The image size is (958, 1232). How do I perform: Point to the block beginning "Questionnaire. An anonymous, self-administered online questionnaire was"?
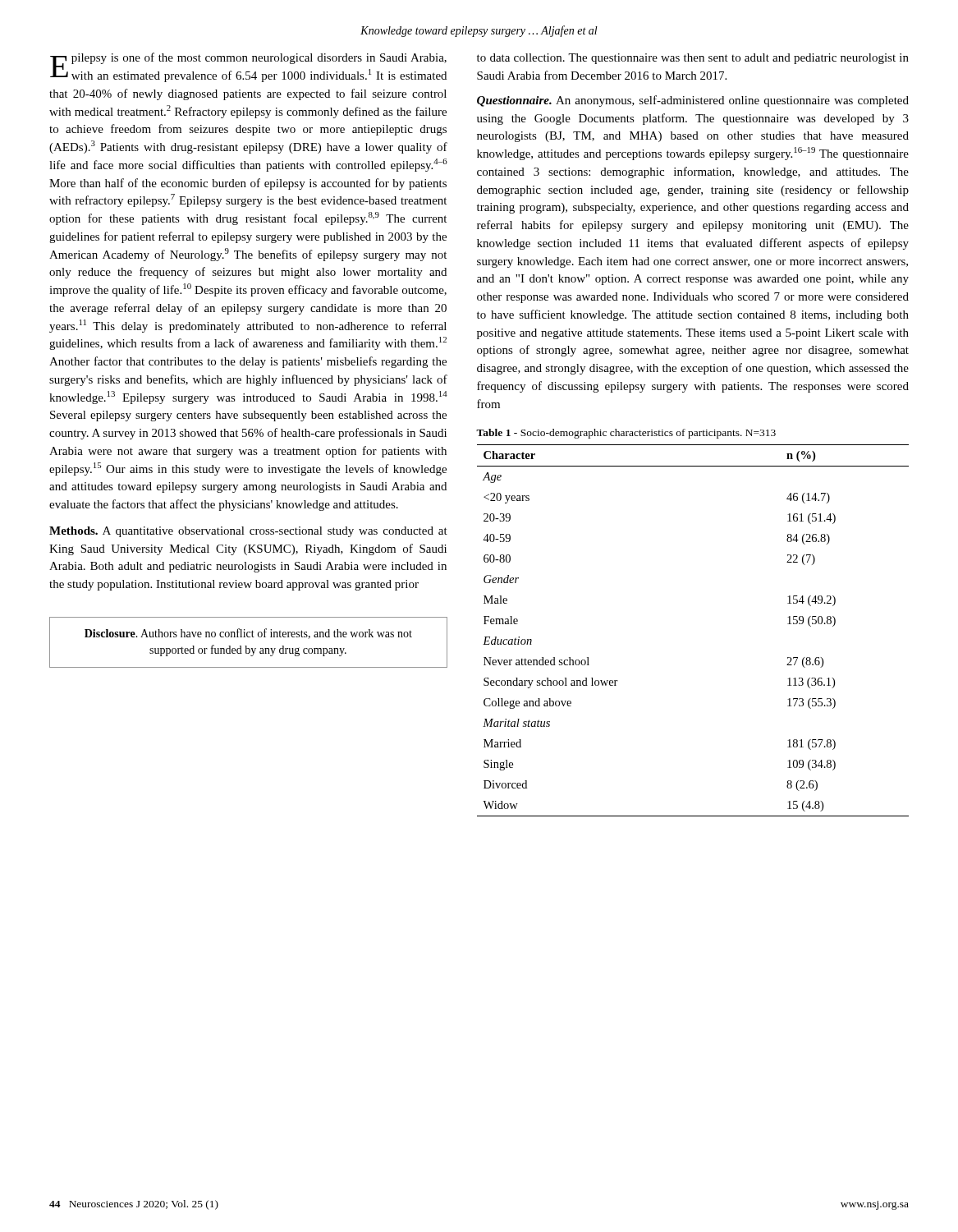tap(693, 252)
